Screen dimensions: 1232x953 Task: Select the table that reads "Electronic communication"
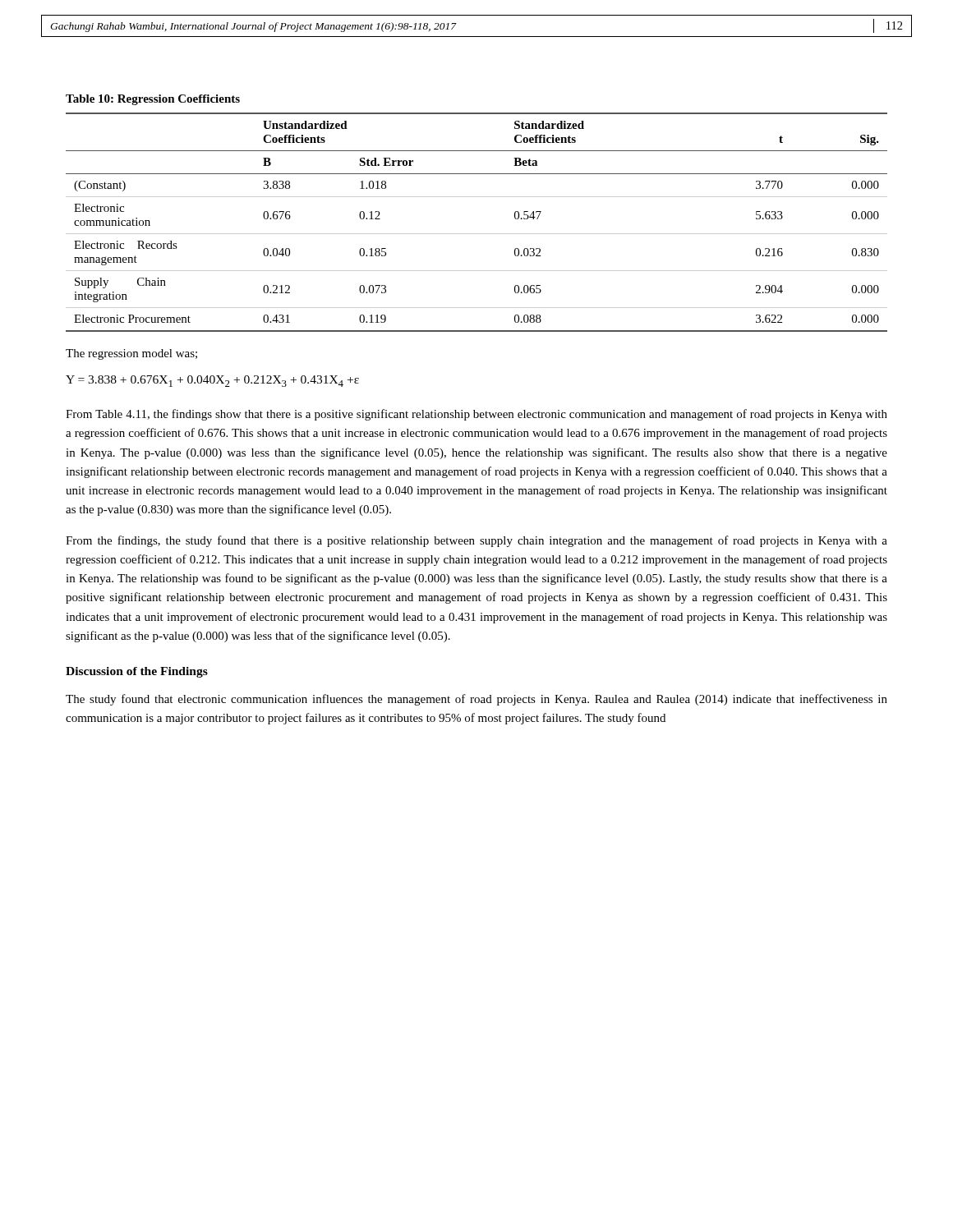(x=476, y=222)
